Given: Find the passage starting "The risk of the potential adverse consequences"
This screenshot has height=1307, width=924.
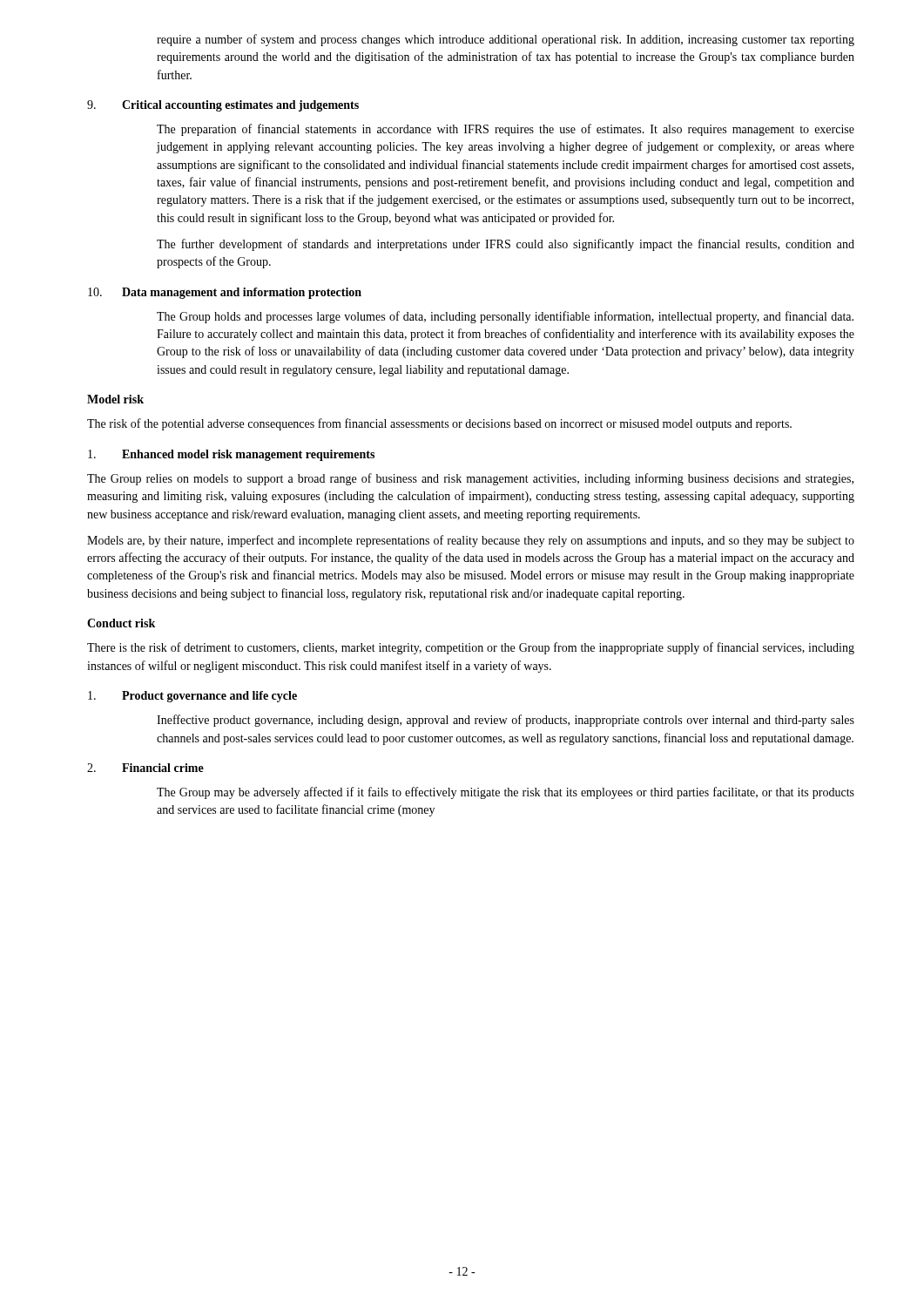Looking at the screenshot, I should 471,425.
